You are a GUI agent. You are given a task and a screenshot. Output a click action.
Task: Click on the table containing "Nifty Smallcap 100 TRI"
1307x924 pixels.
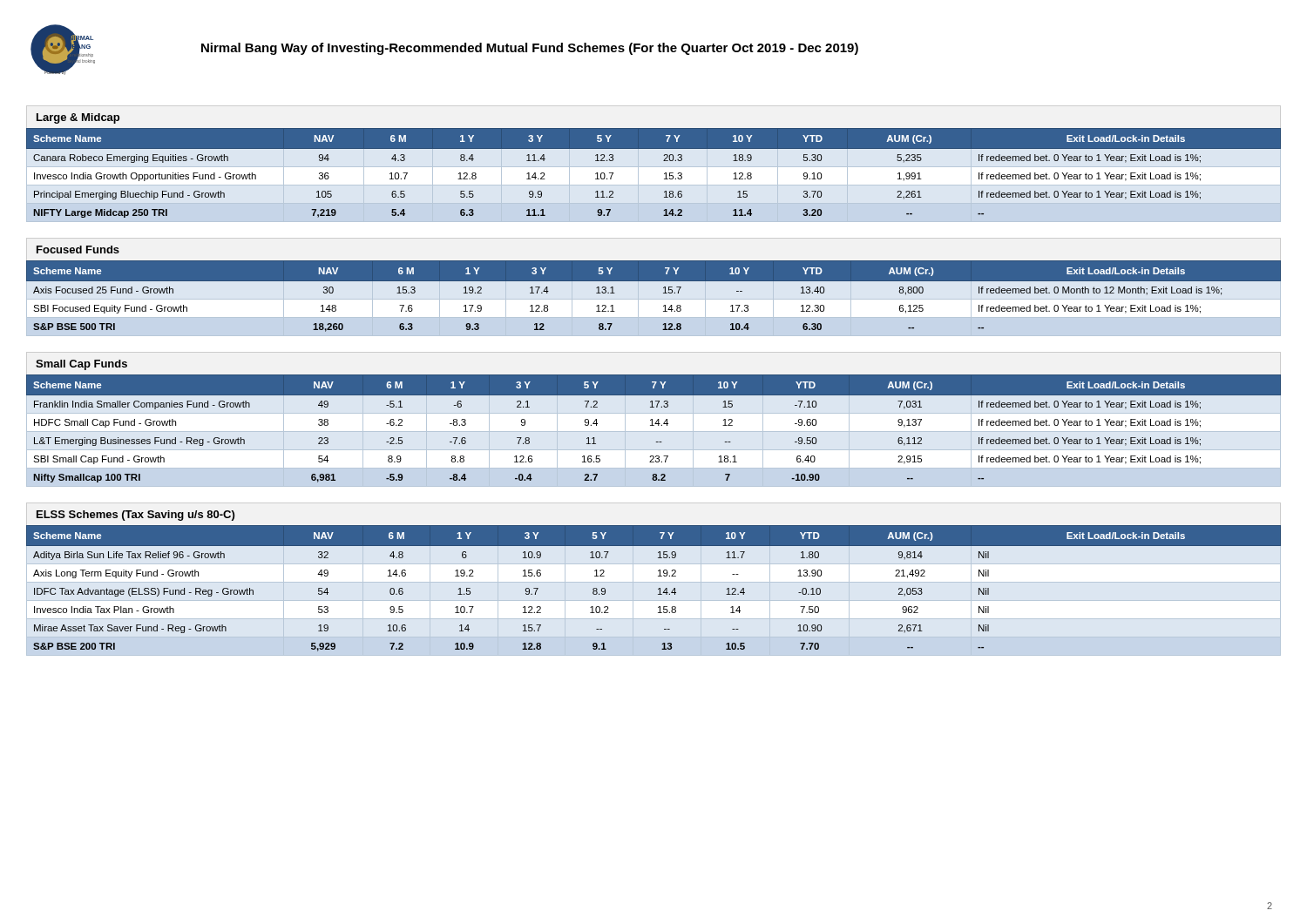tap(654, 431)
